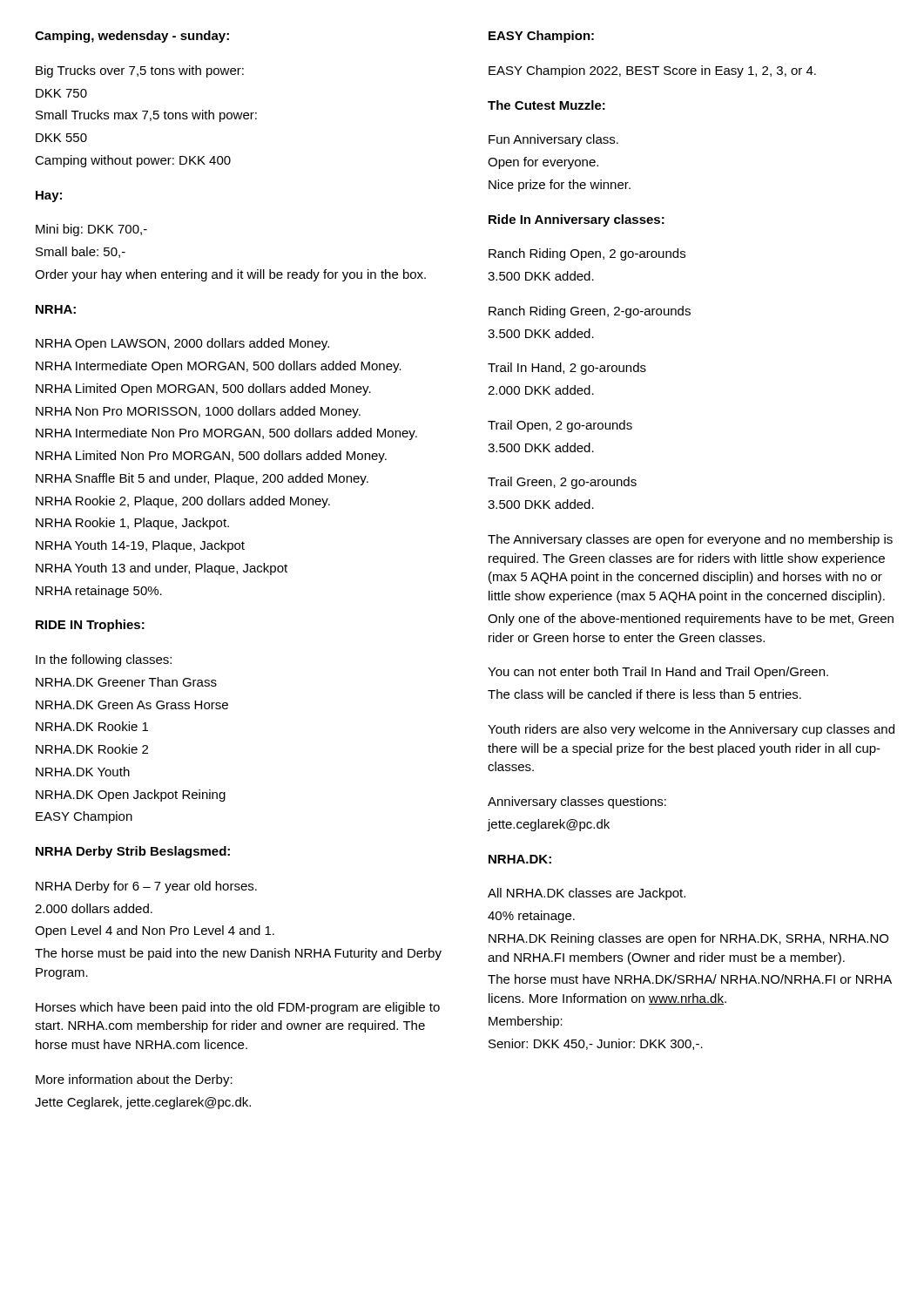This screenshot has width=924, height=1307.
Task: Locate the text starting "Mini big: DKK 700,- Small bale: 50,-"
Action: [x=91, y=230]
